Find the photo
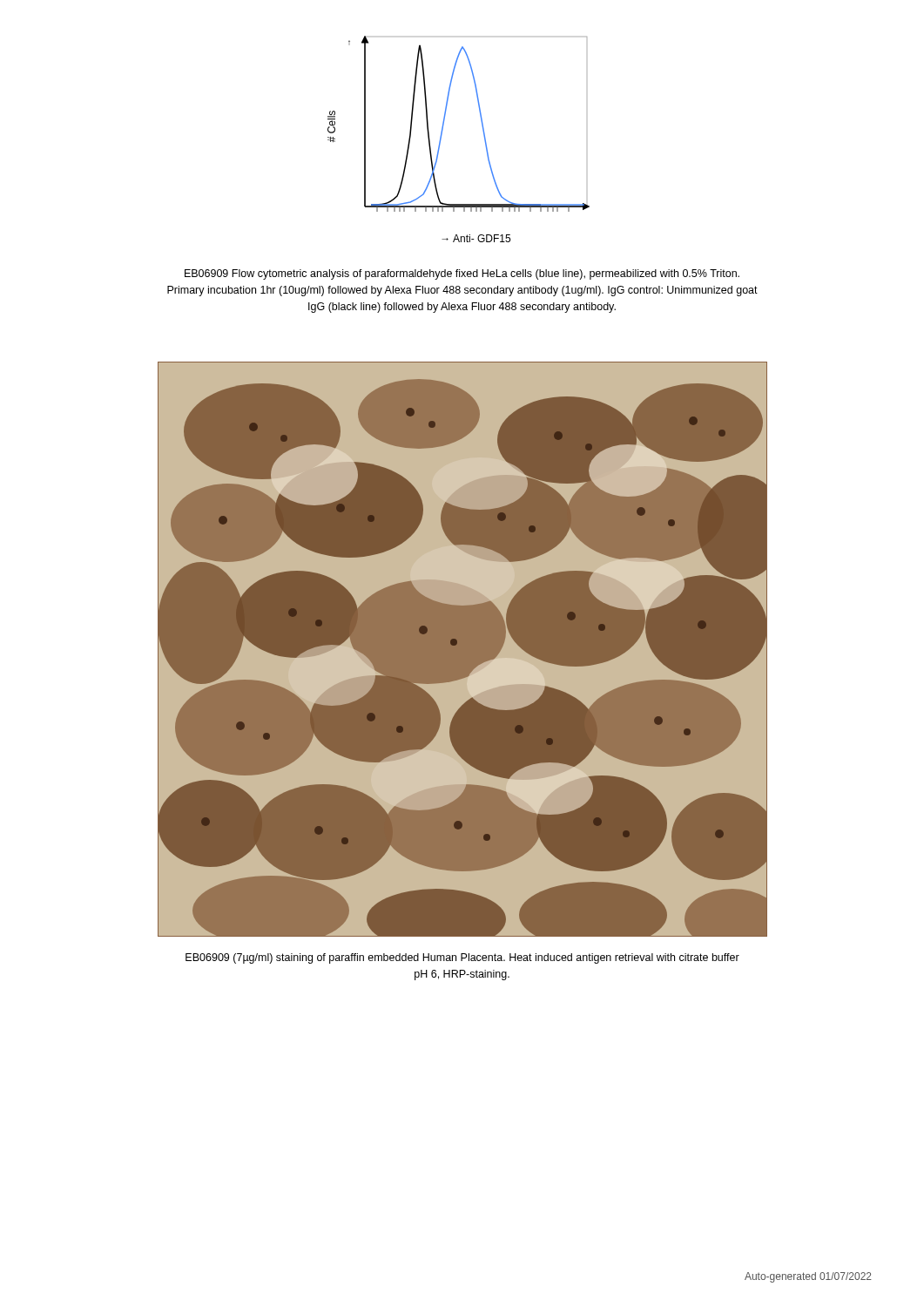The height and width of the screenshot is (1307, 924). 462,650
